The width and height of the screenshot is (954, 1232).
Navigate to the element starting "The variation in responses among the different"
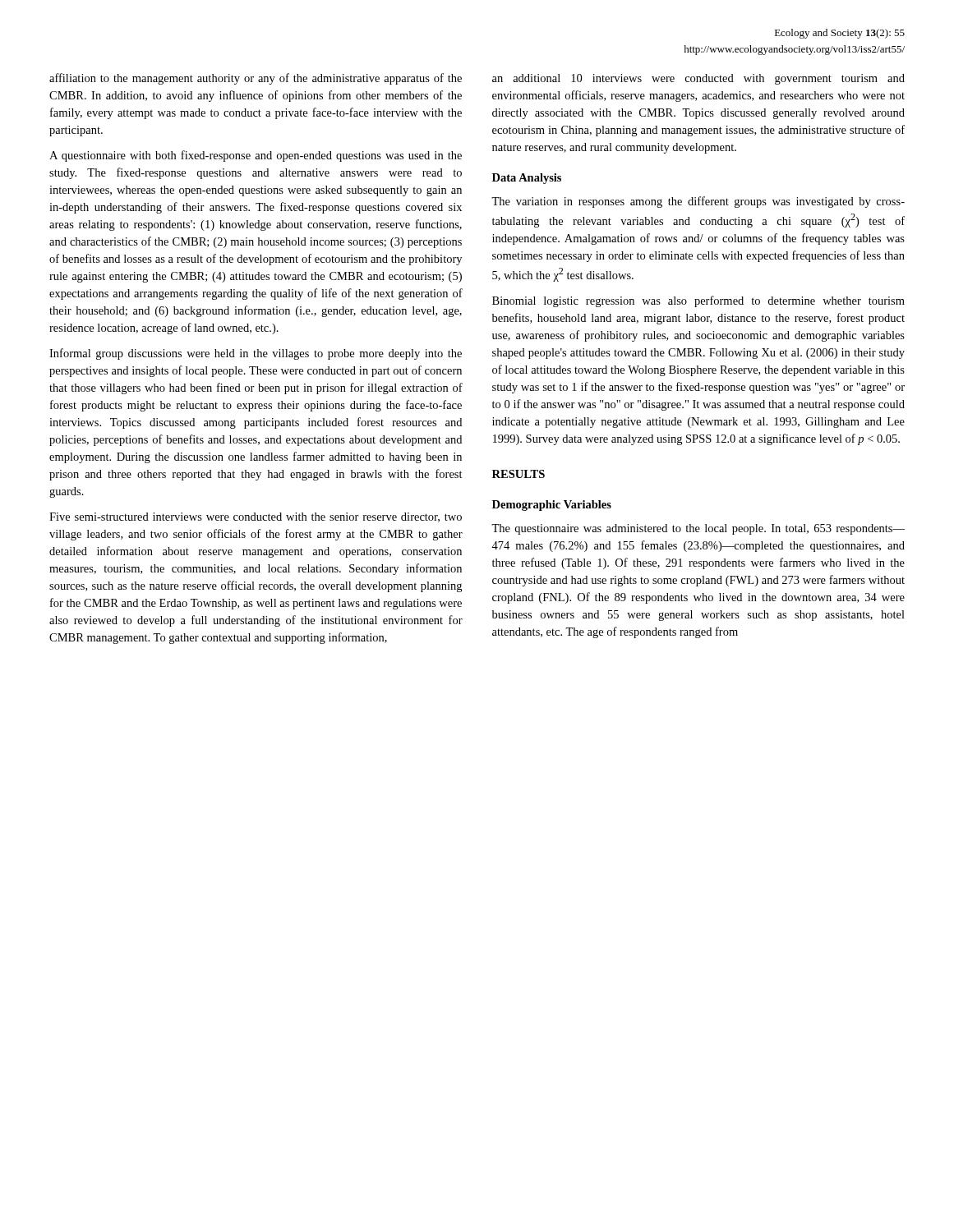(x=698, y=238)
